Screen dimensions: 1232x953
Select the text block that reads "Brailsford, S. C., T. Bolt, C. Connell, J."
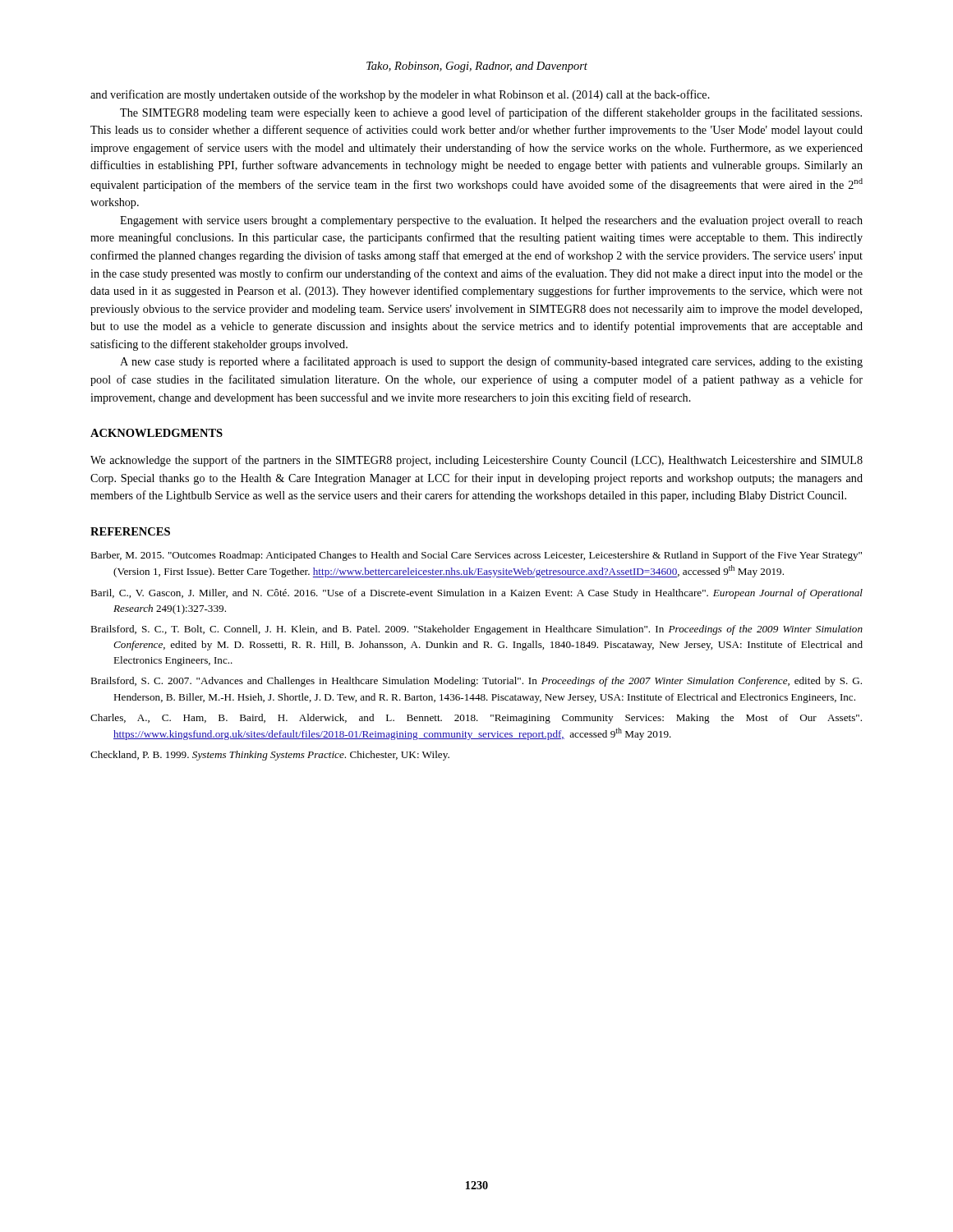point(476,644)
